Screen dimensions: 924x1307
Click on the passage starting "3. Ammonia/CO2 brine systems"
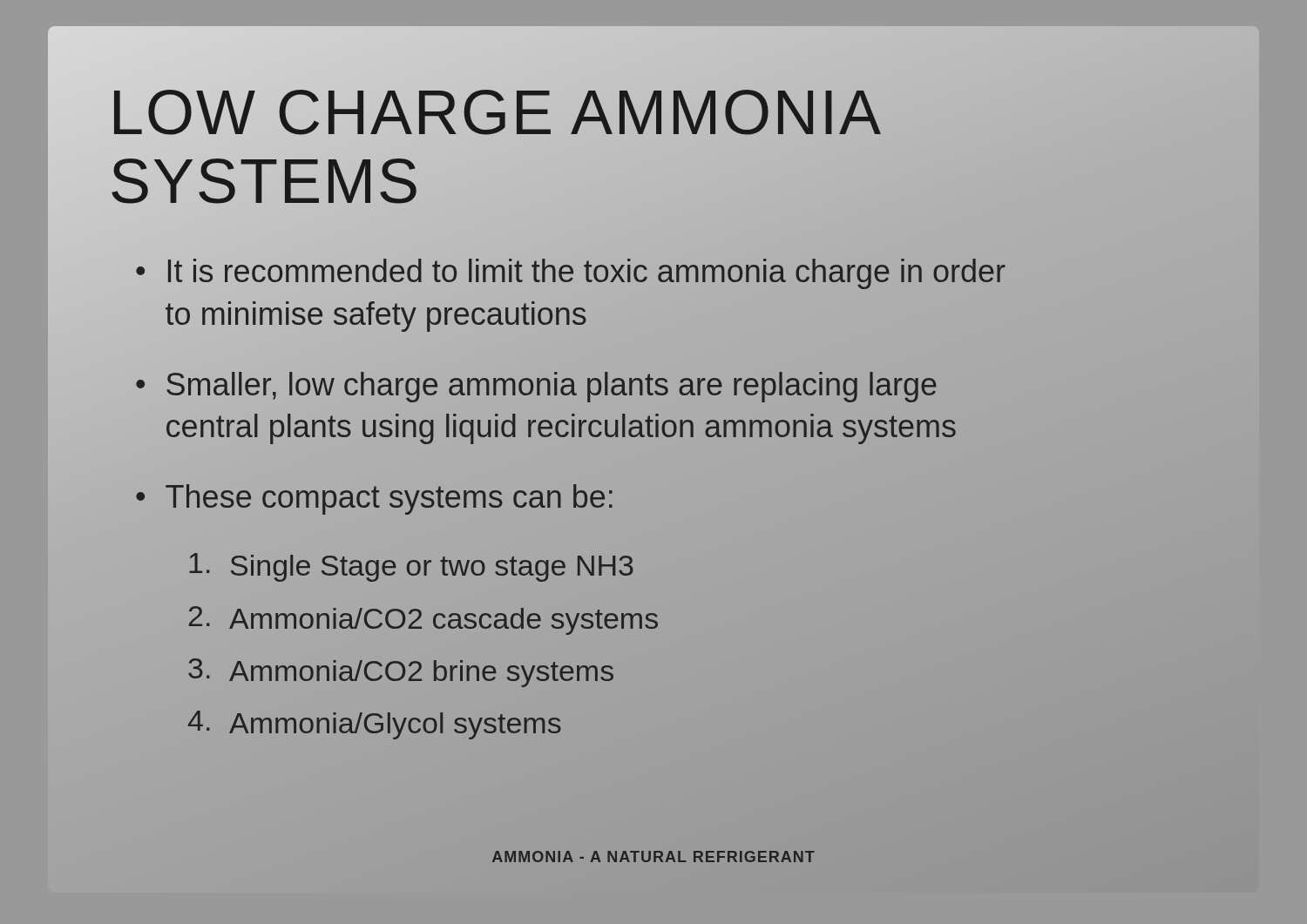pyautogui.click(x=401, y=673)
